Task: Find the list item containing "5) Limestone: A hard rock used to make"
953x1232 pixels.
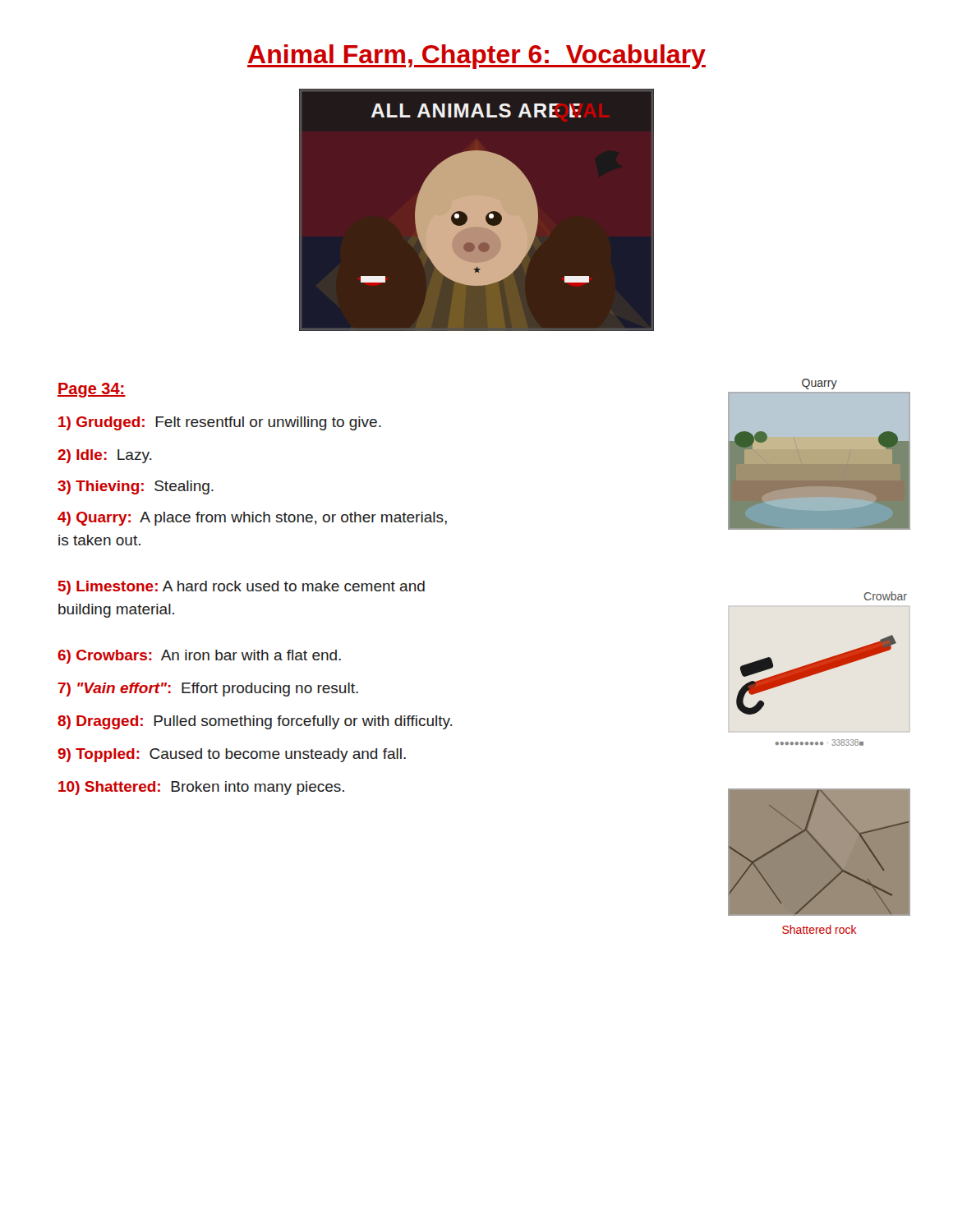Action: [x=241, y=597]
